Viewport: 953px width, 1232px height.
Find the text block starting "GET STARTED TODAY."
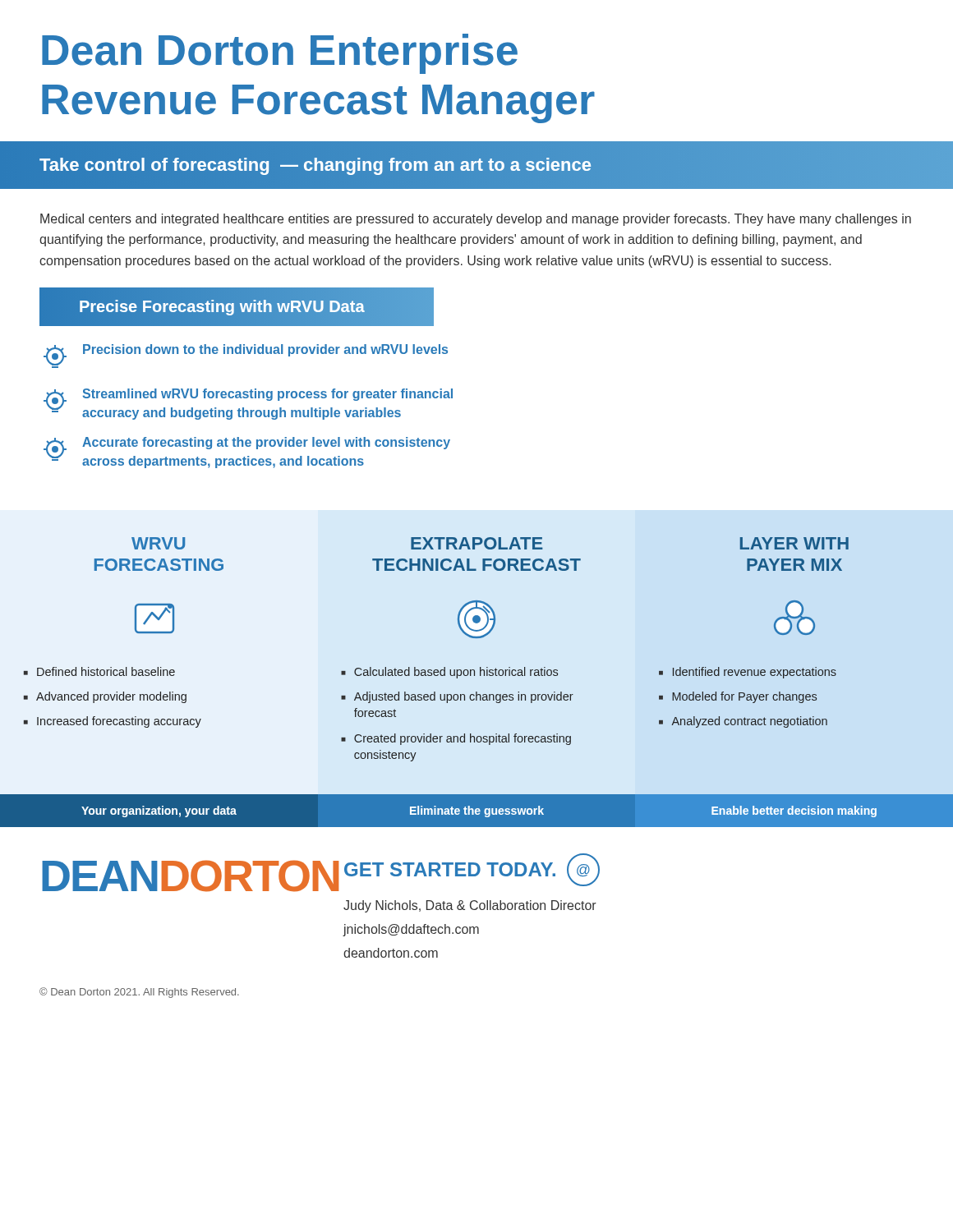[450, 870]
